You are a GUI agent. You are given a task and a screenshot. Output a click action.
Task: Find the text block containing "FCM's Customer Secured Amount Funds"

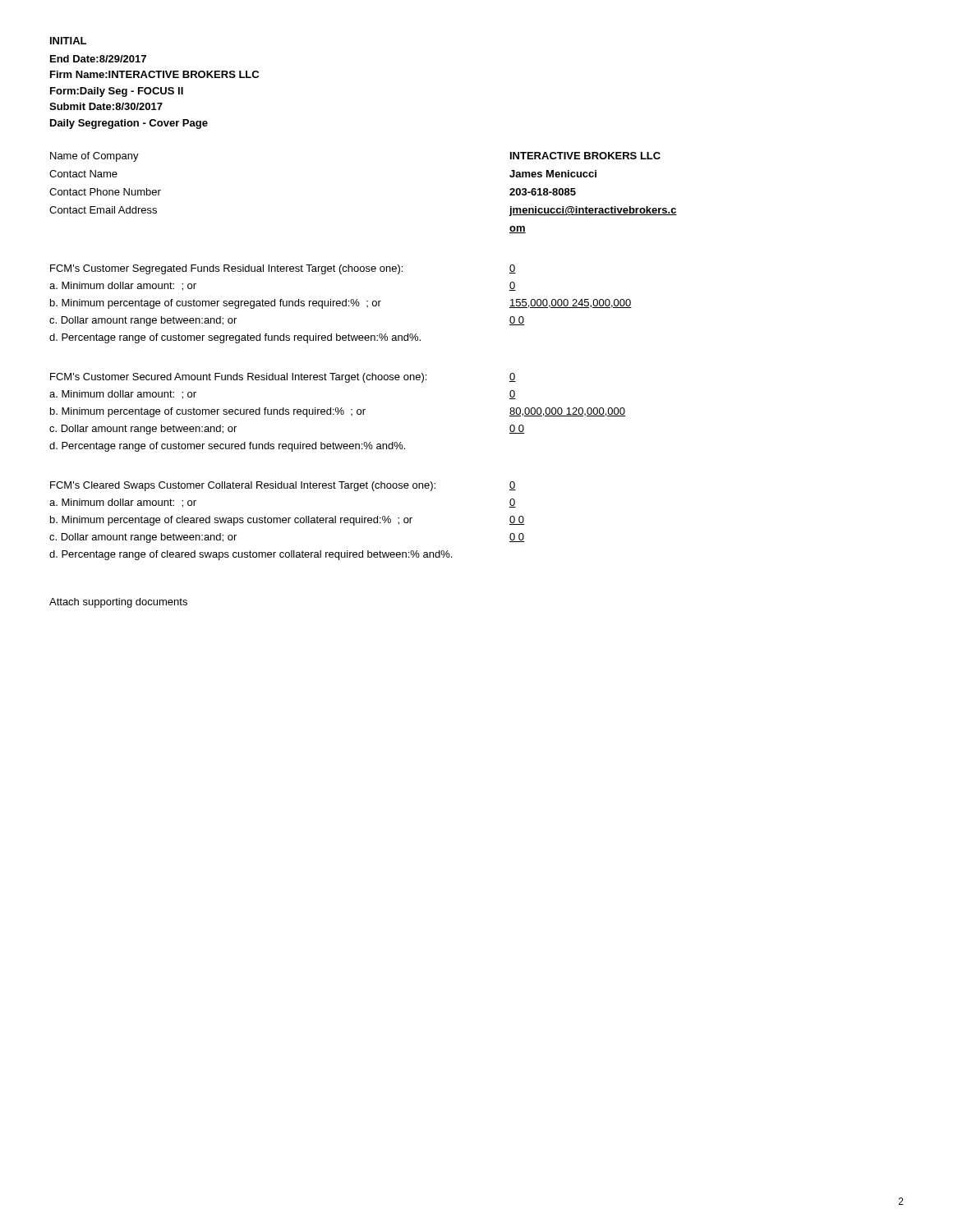click(238, 411)
